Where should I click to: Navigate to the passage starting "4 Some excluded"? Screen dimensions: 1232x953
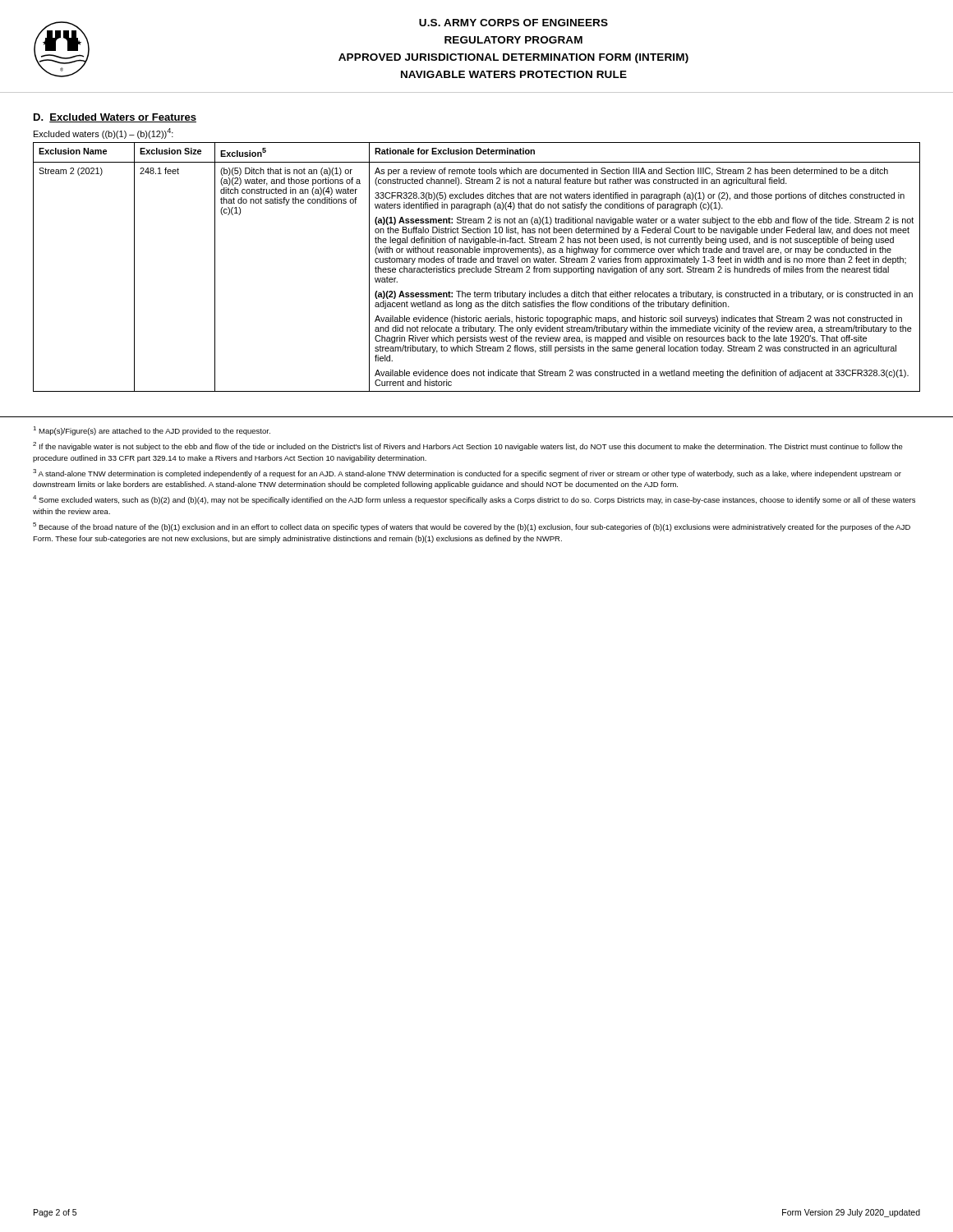474,505
